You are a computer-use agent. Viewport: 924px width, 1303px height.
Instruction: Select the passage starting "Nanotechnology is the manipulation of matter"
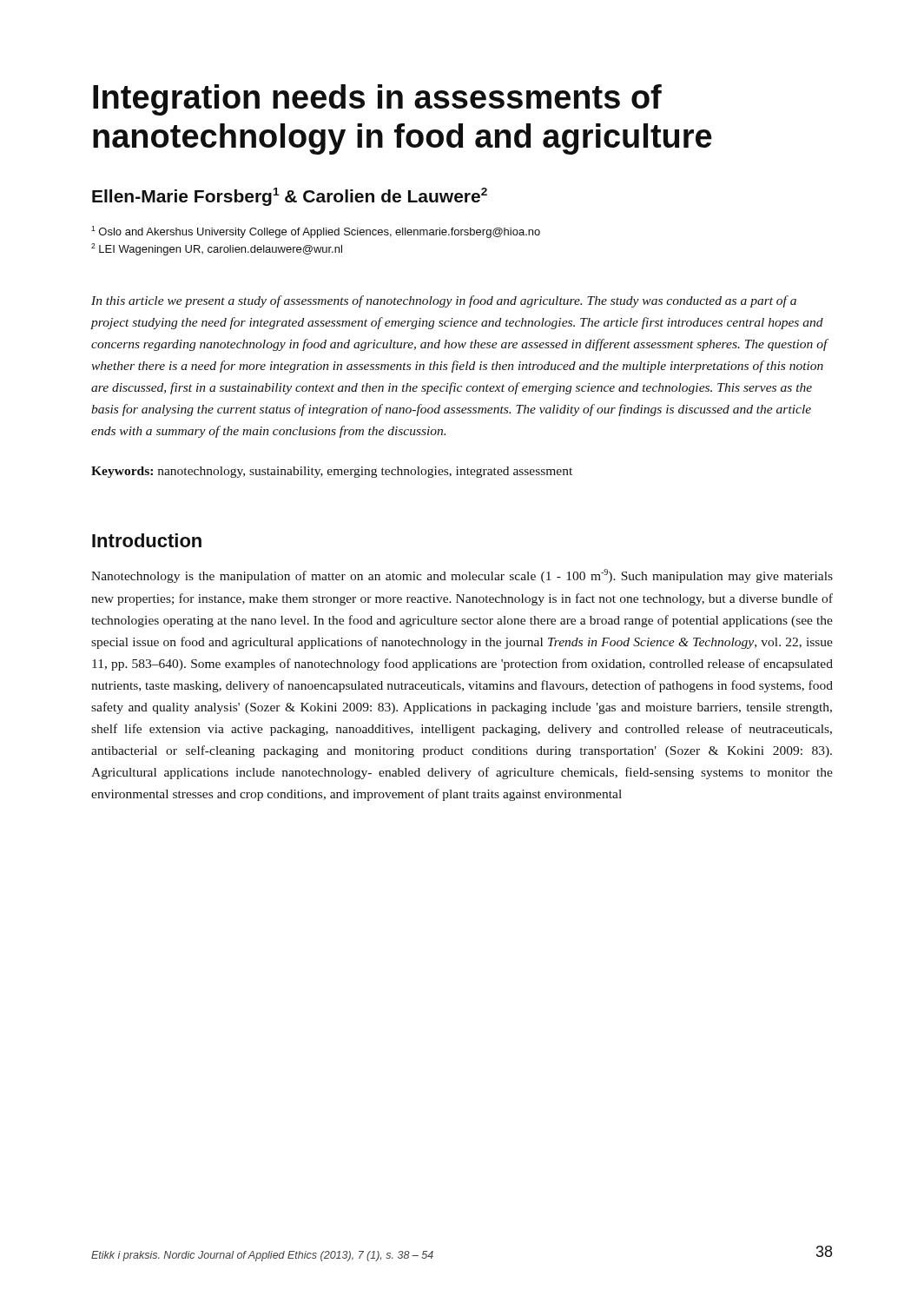[462, 684]
